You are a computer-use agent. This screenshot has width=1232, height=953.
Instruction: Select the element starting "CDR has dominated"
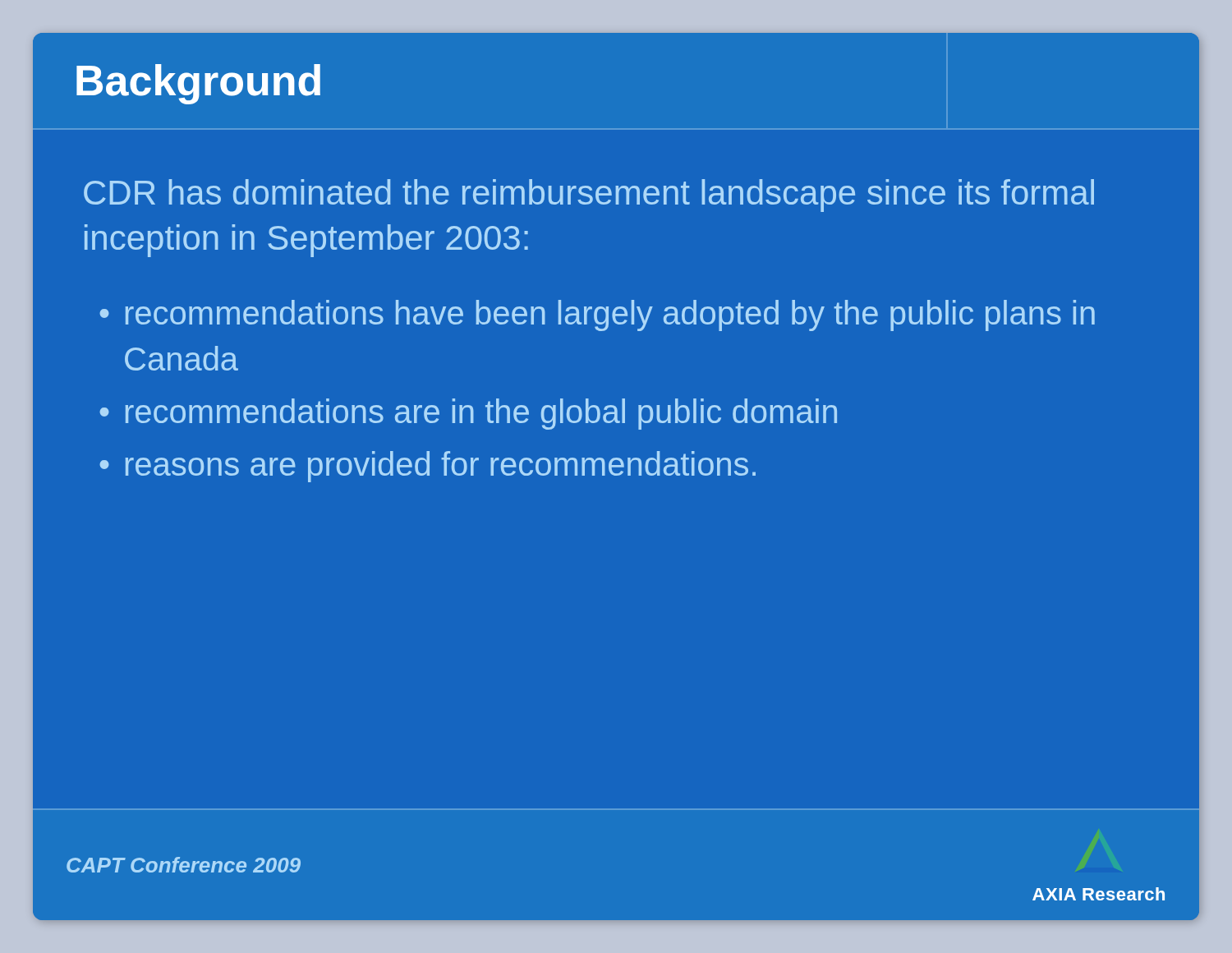pyautogui.click(x=589, y=215)
